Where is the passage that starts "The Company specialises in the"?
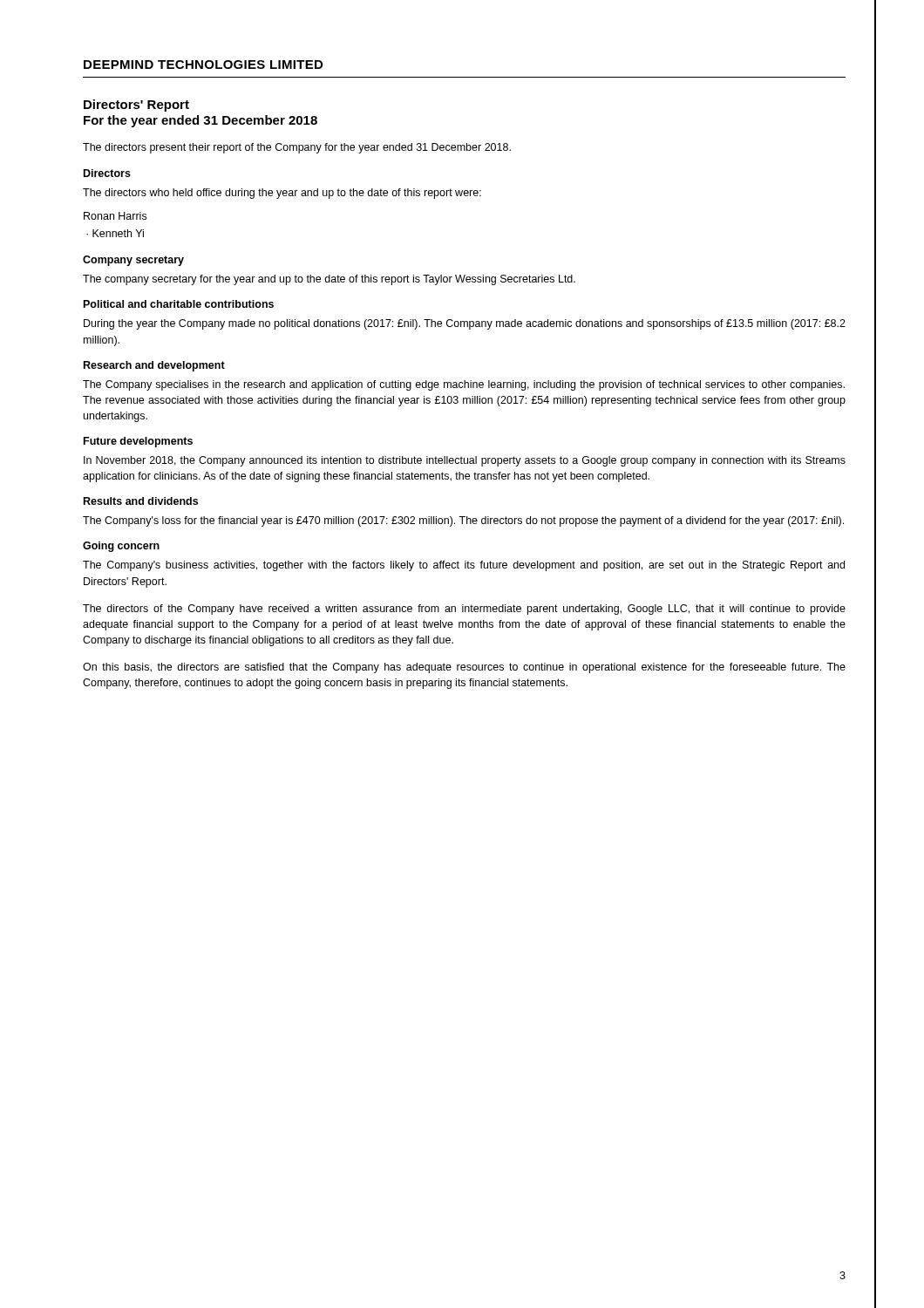 click(464, 400)
